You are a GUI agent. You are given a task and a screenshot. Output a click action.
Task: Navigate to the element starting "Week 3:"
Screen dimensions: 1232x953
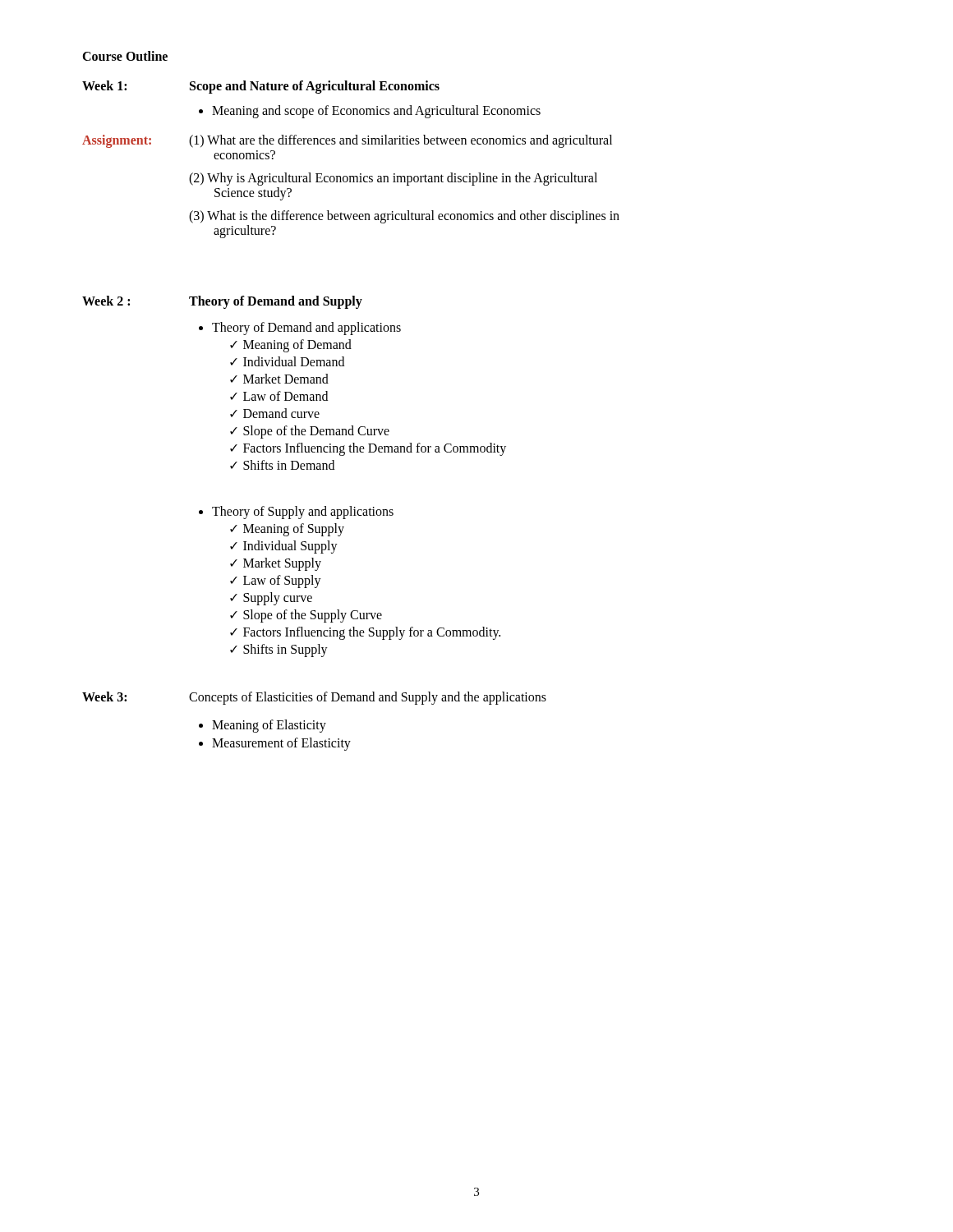[x=105, y=697]
